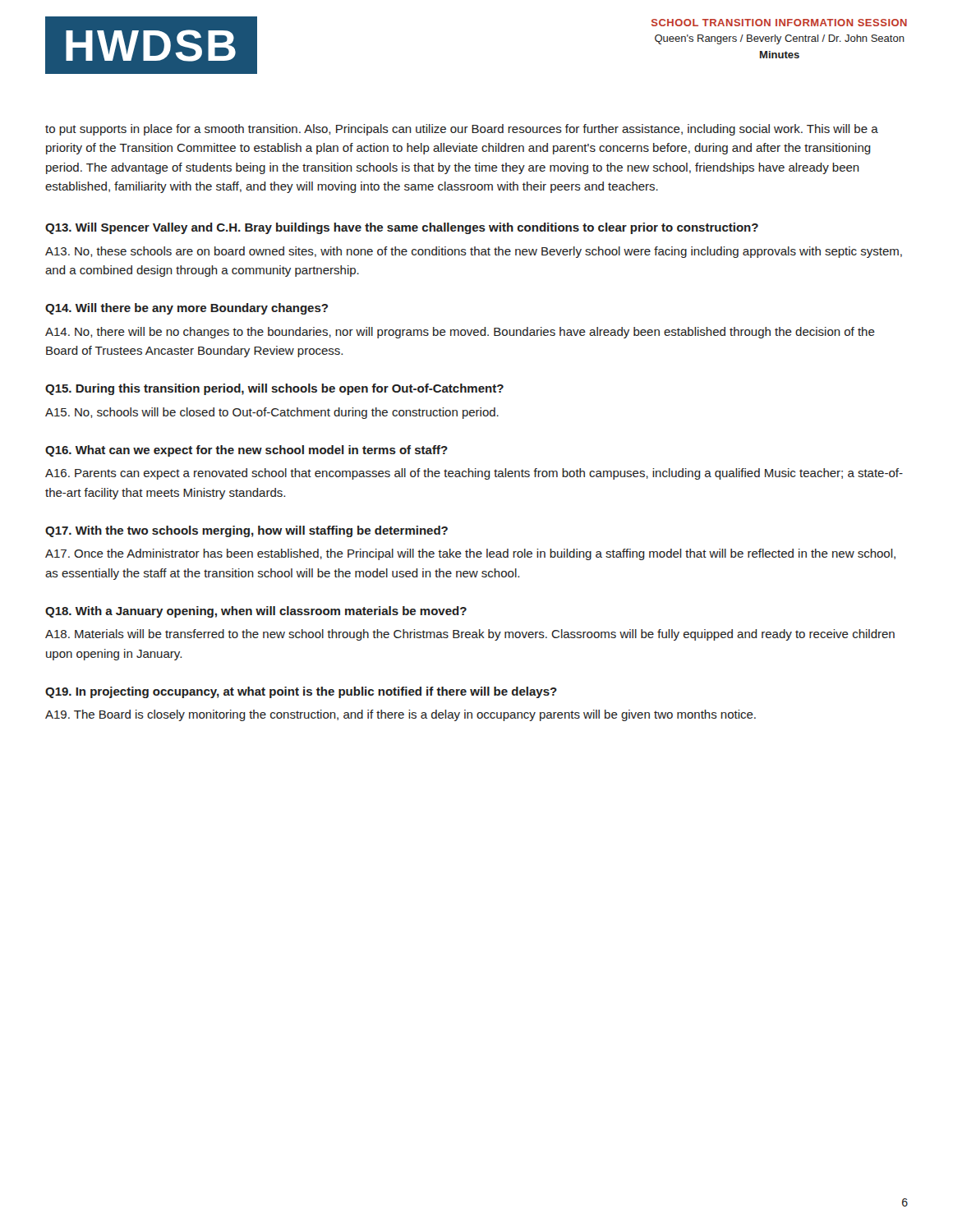The width and height of the screenshot is (953, 1232).
Task: Locate the element starting "A15. No, schools will be"
Action: tap(272, 411)
